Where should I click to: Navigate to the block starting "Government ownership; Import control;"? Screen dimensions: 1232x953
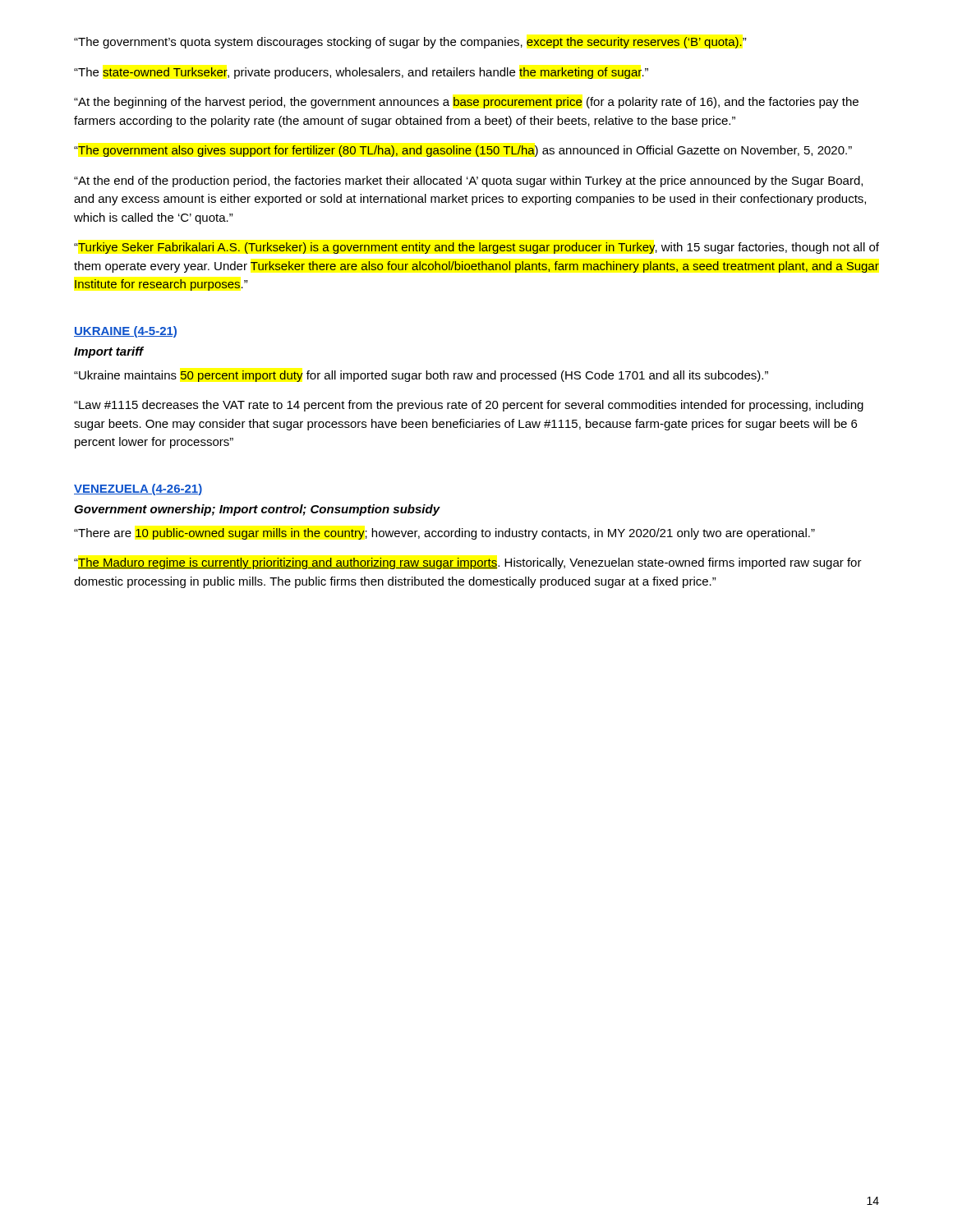pos(257,508)
